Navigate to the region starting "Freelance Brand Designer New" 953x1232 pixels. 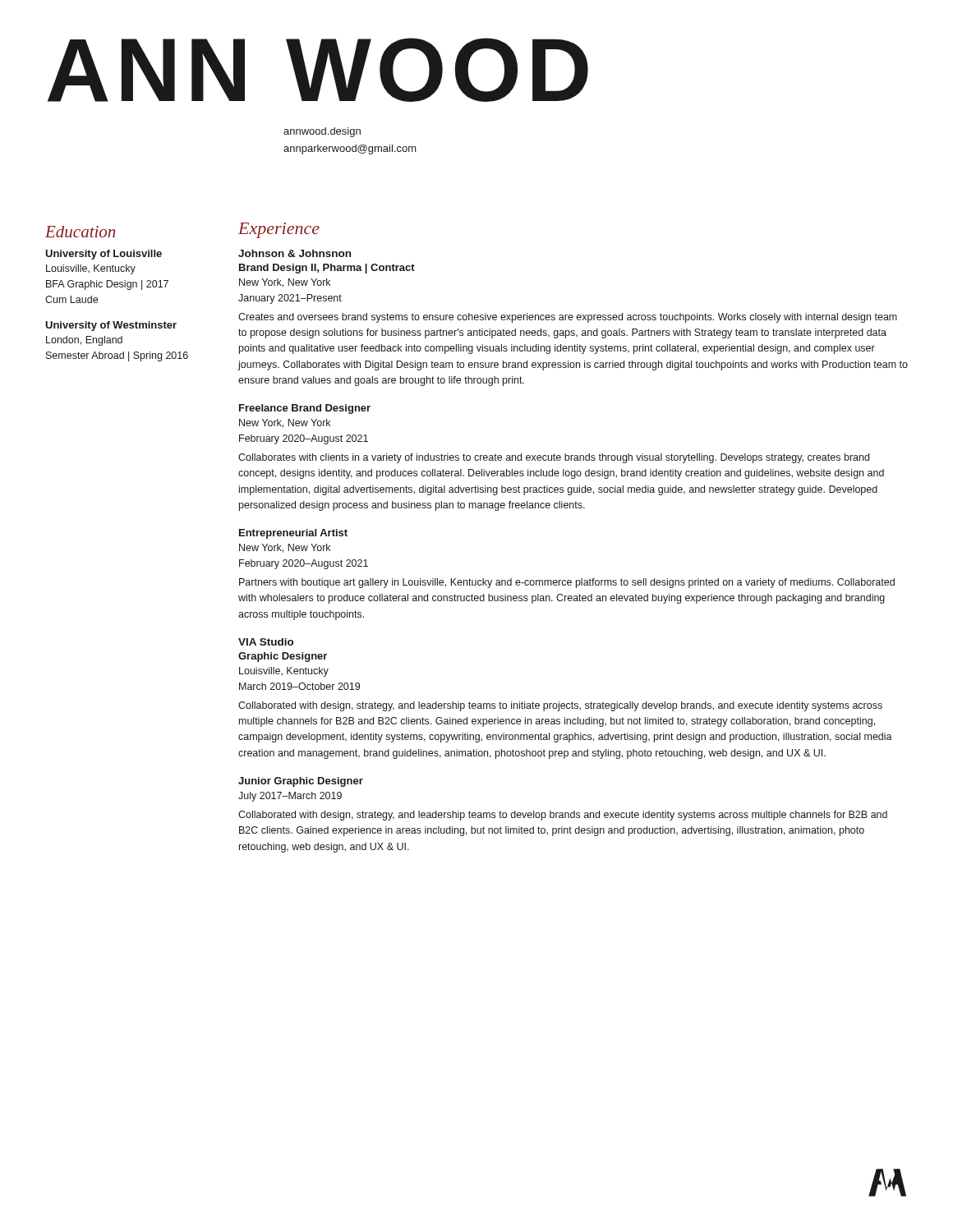tap(573, 458)
